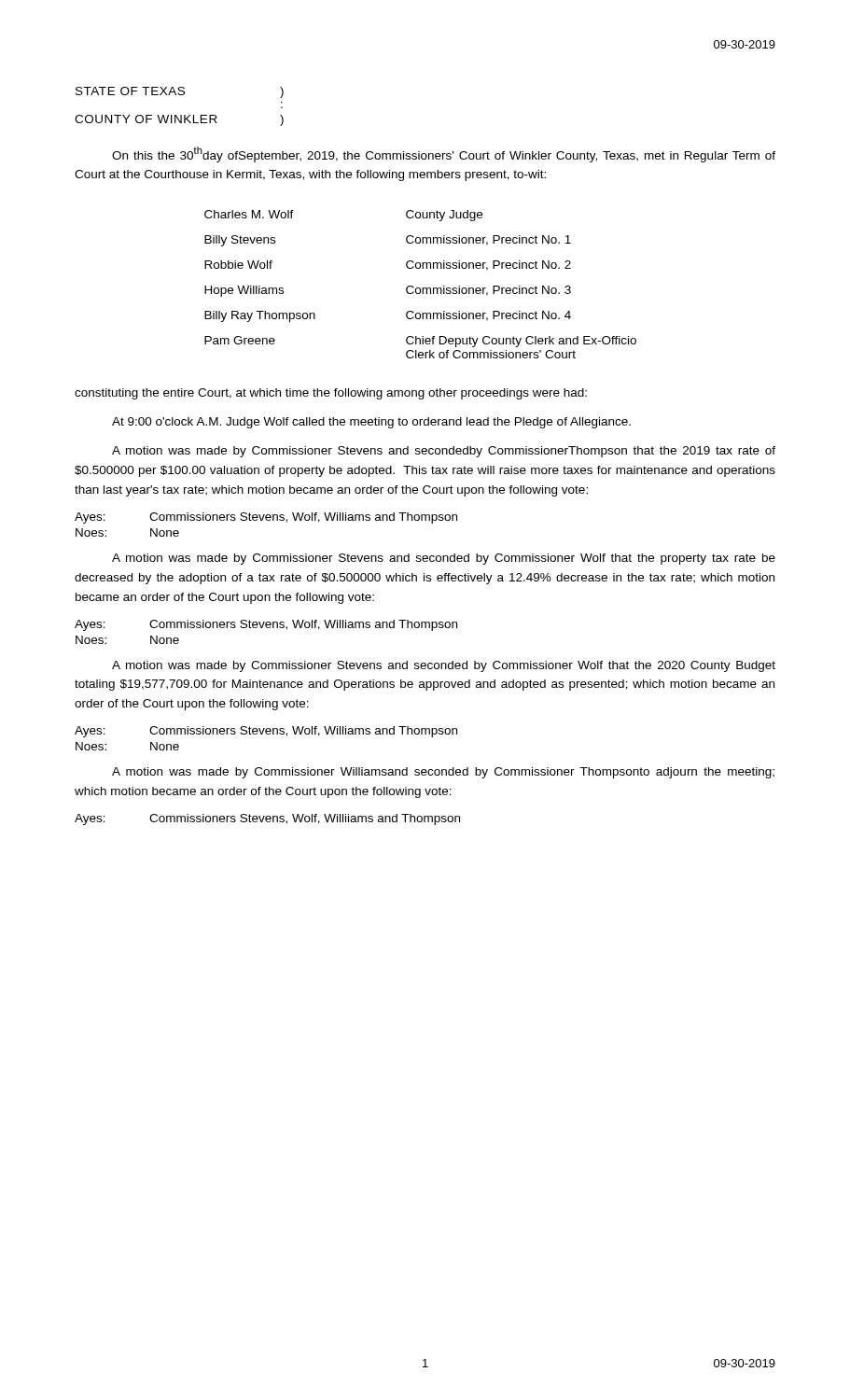Find the table that mentions "Commissioner, Precinct No. 2"

(425, 284)
